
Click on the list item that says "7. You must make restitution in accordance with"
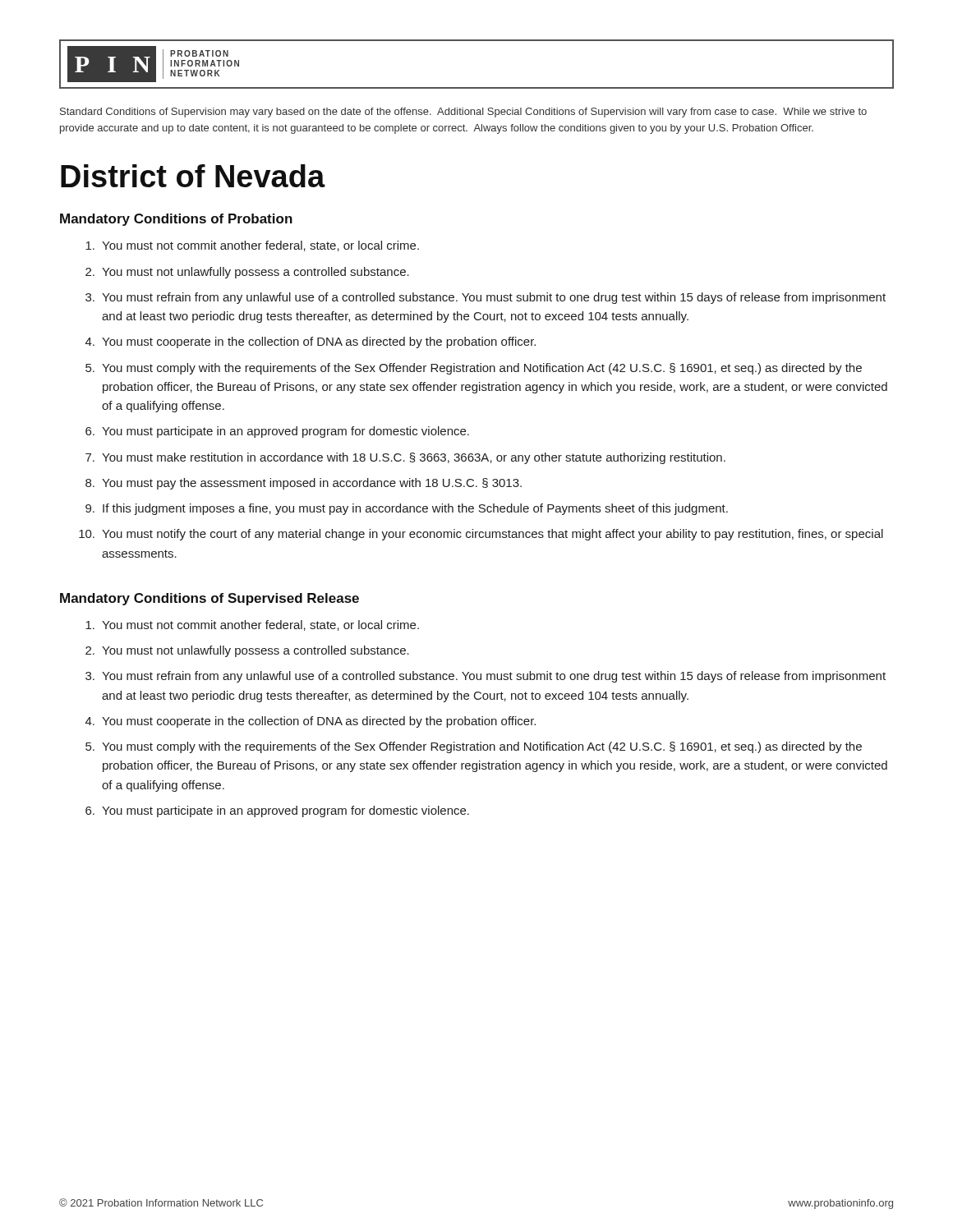(x=476, y=457)
